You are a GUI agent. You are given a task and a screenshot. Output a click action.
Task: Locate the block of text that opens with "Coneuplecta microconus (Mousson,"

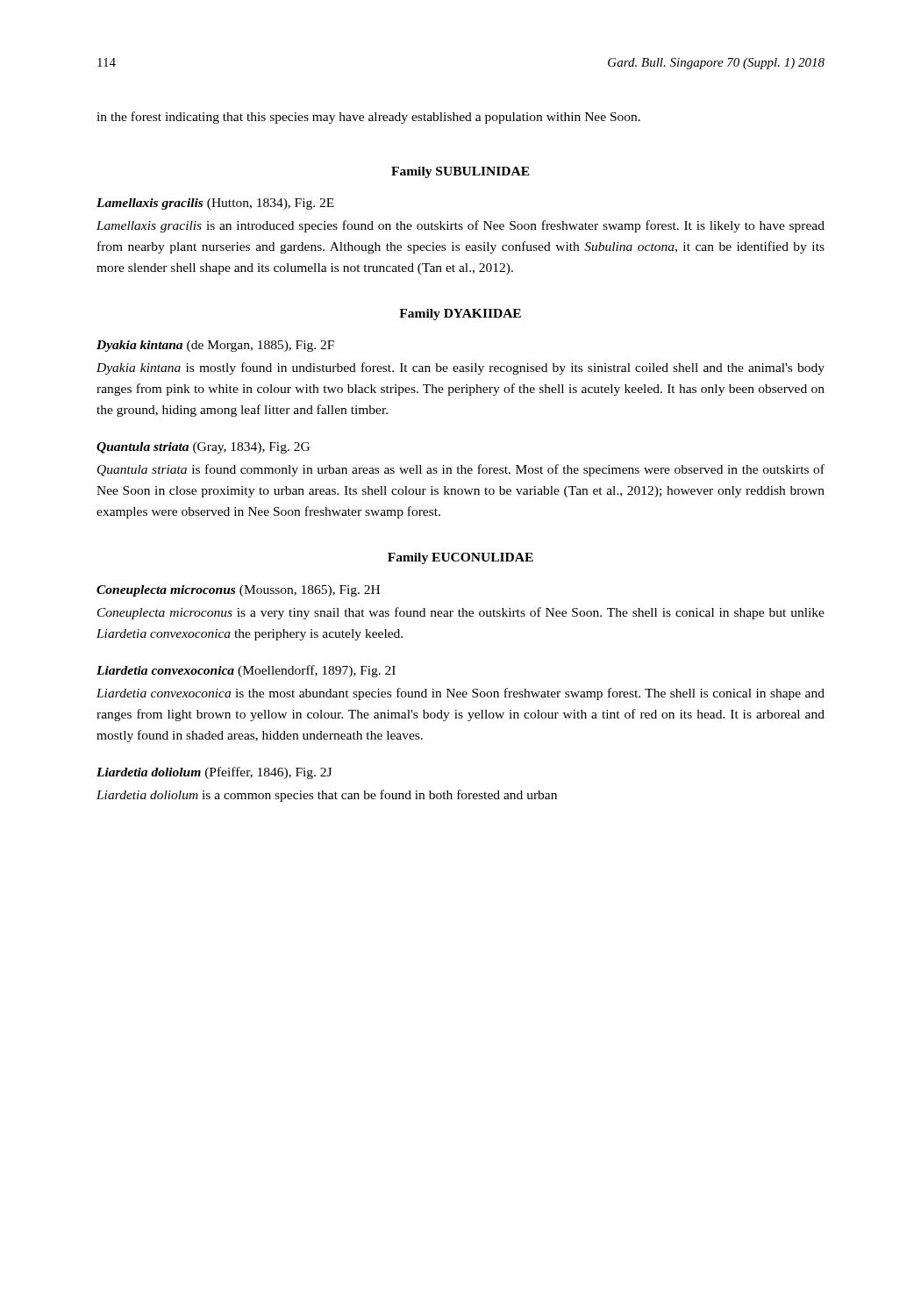pyautogui.click(x=460, y=611)
